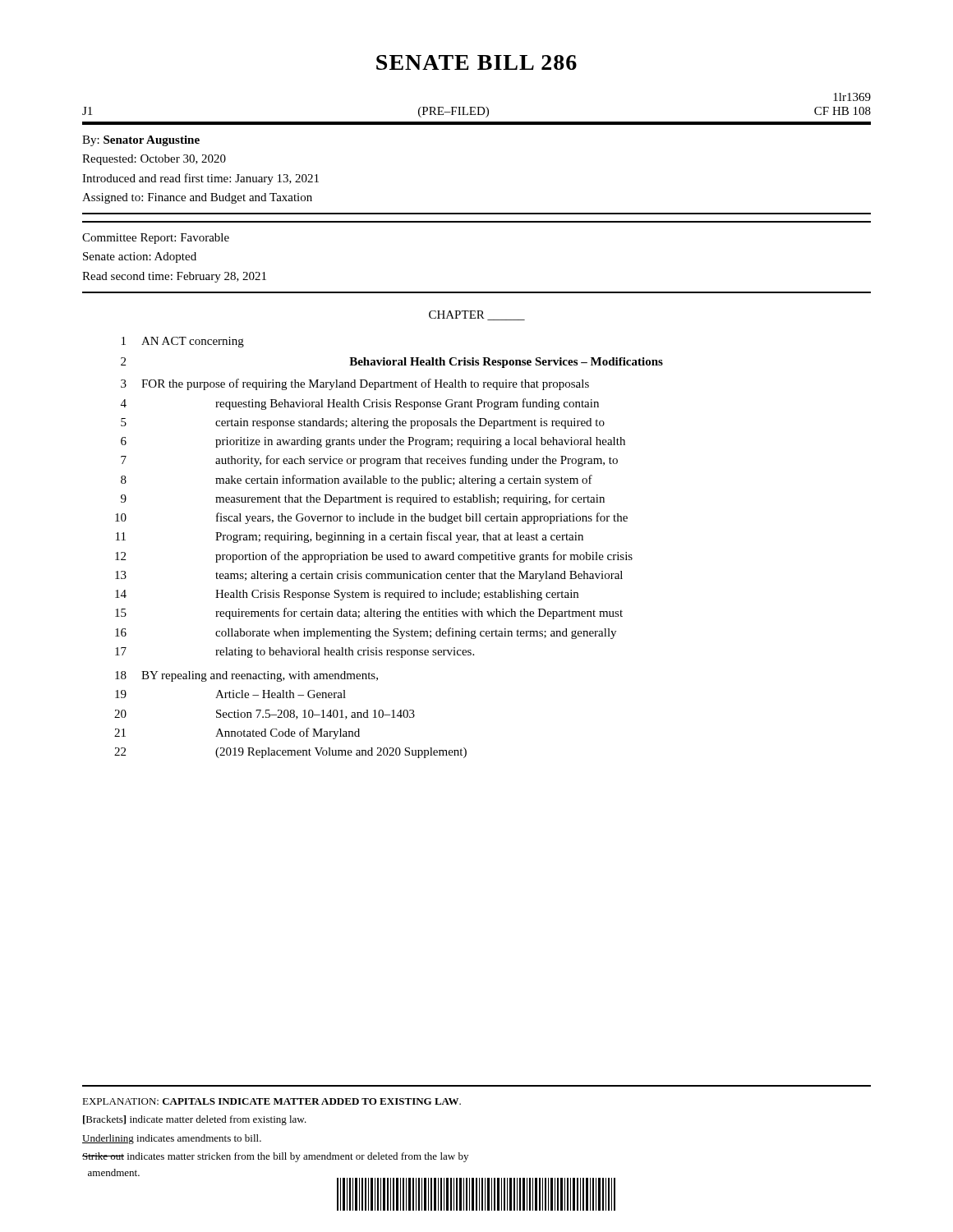
Task: Find the list item that says "1 AN ACT concerning"
Action: pyautogui.click(x=183, y=342)
